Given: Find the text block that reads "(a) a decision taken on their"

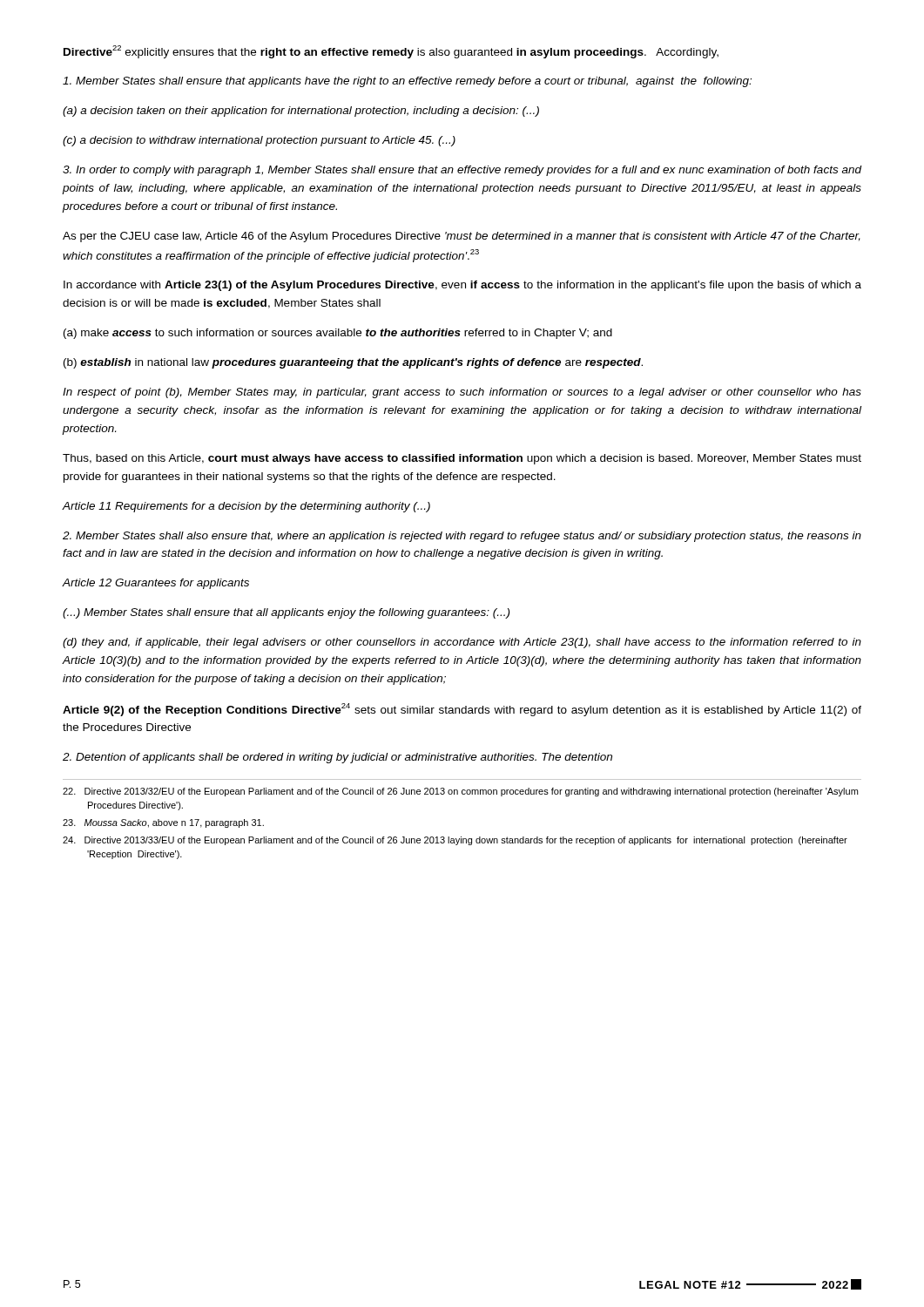Looking at the screenshot, I should click(301, 111).
